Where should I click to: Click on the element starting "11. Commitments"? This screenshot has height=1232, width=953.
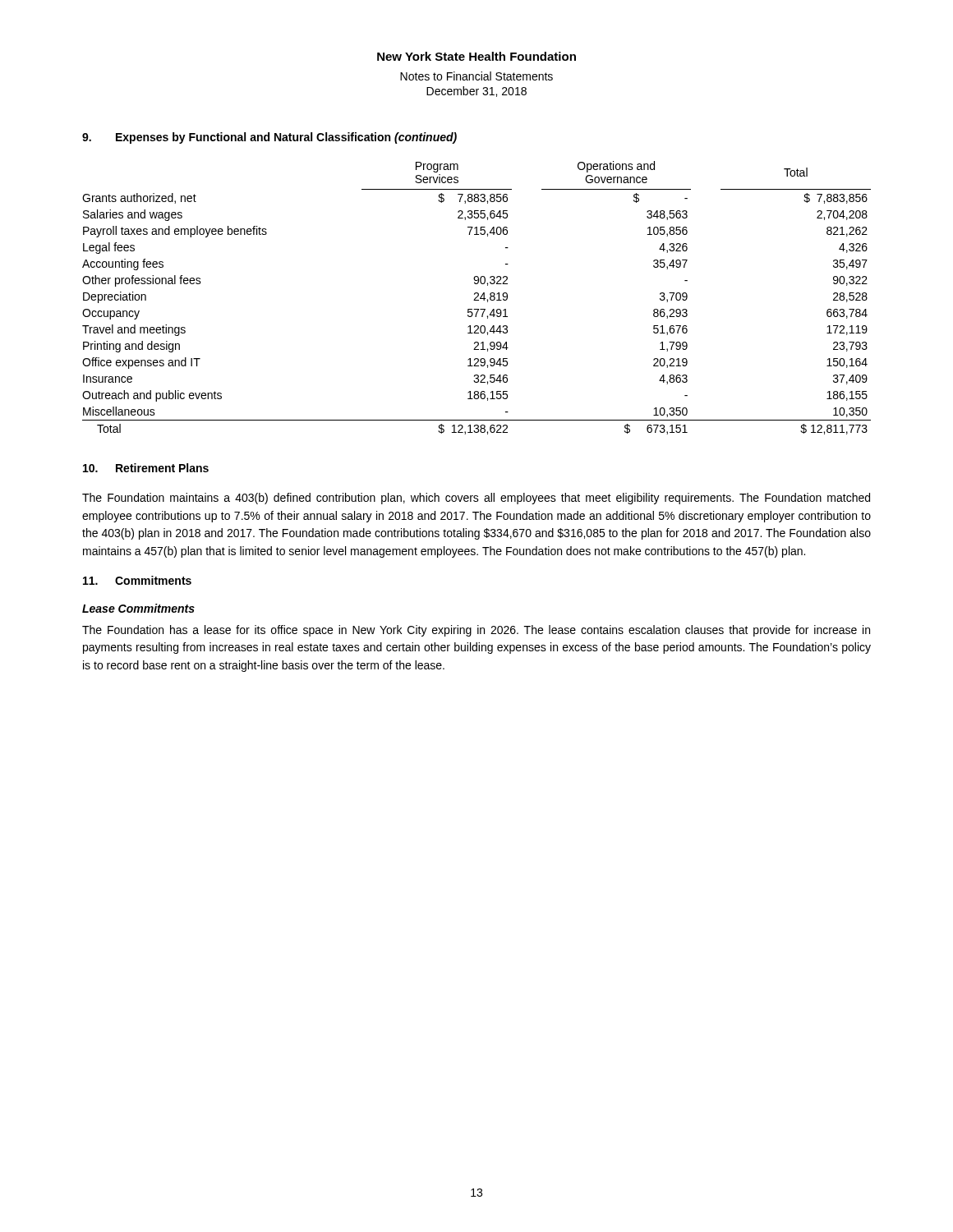[x=137, y=580]
